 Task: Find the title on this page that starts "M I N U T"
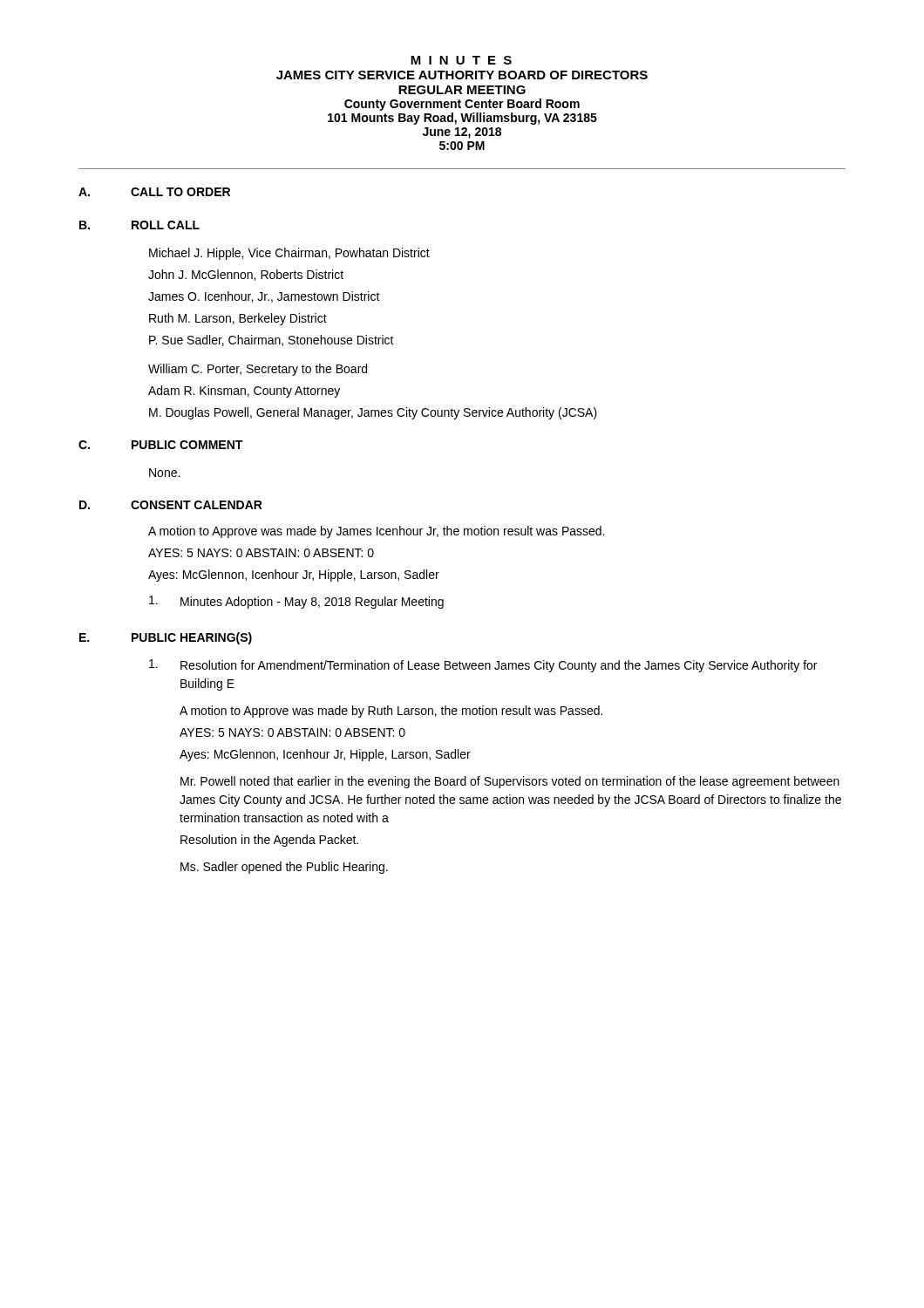462,102
